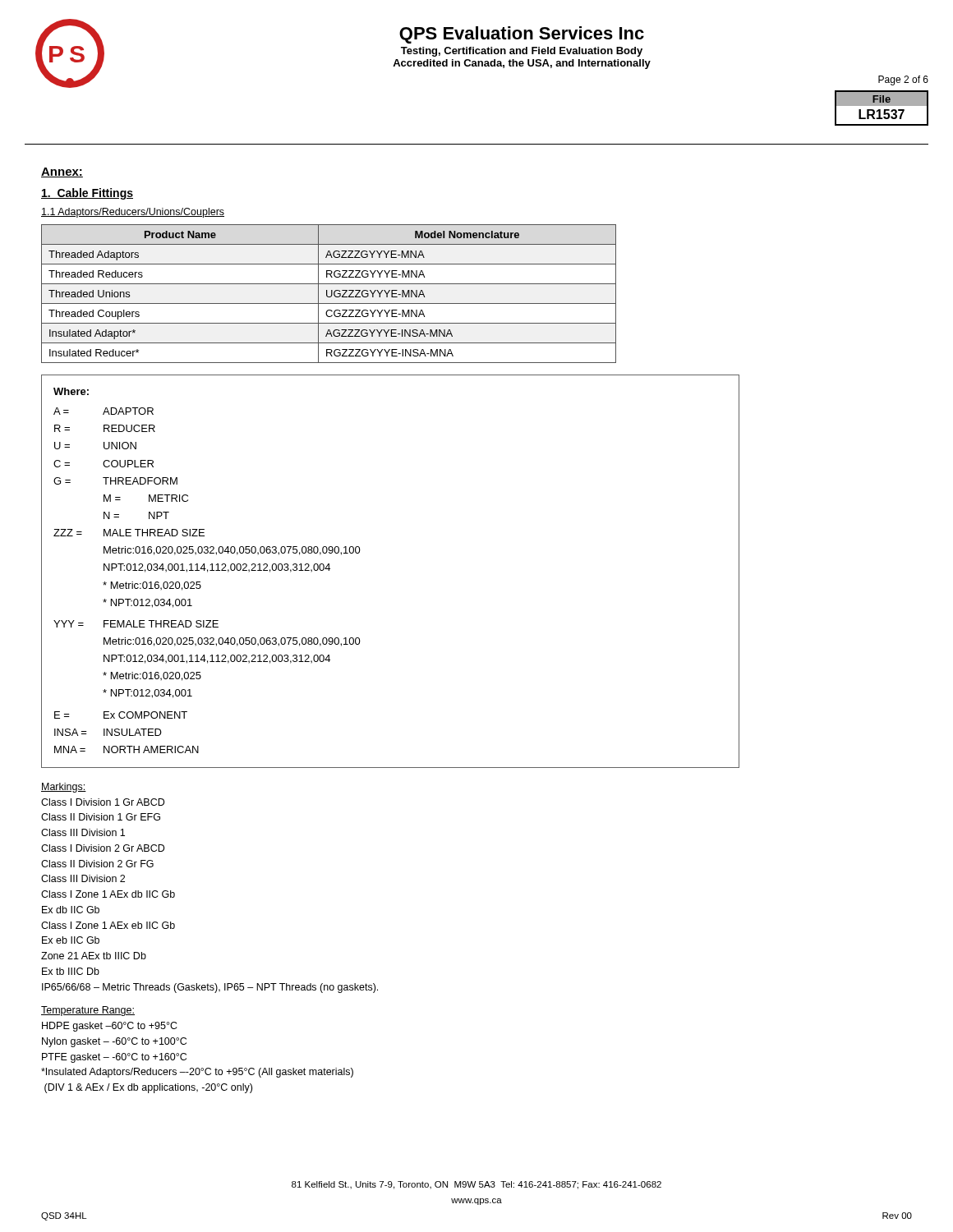
Task: Navigate to the passage starting "File LR1537"
Action: [882, 108]
